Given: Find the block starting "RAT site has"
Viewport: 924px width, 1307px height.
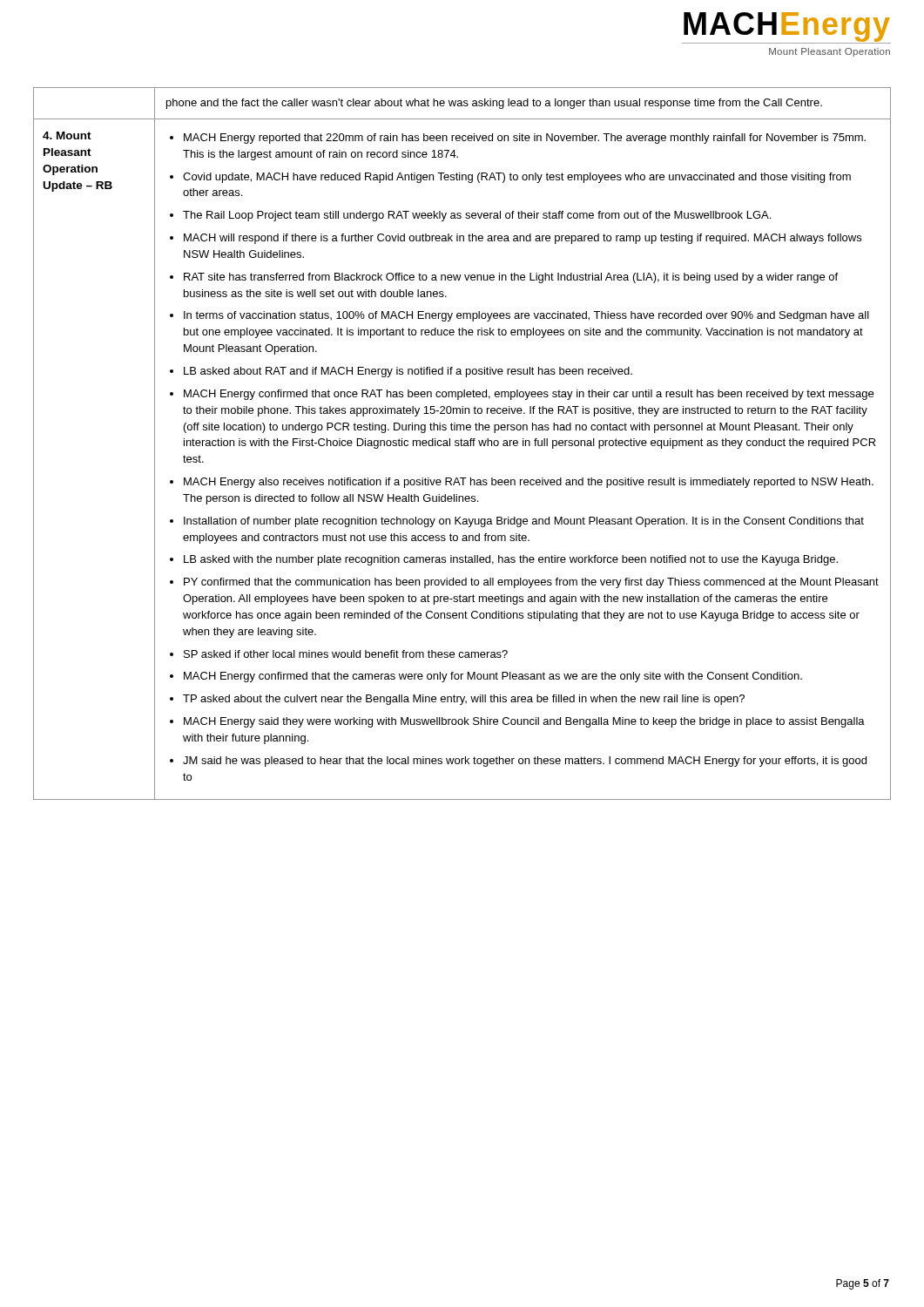Looking at the screenshot, I should click(510, 285).
